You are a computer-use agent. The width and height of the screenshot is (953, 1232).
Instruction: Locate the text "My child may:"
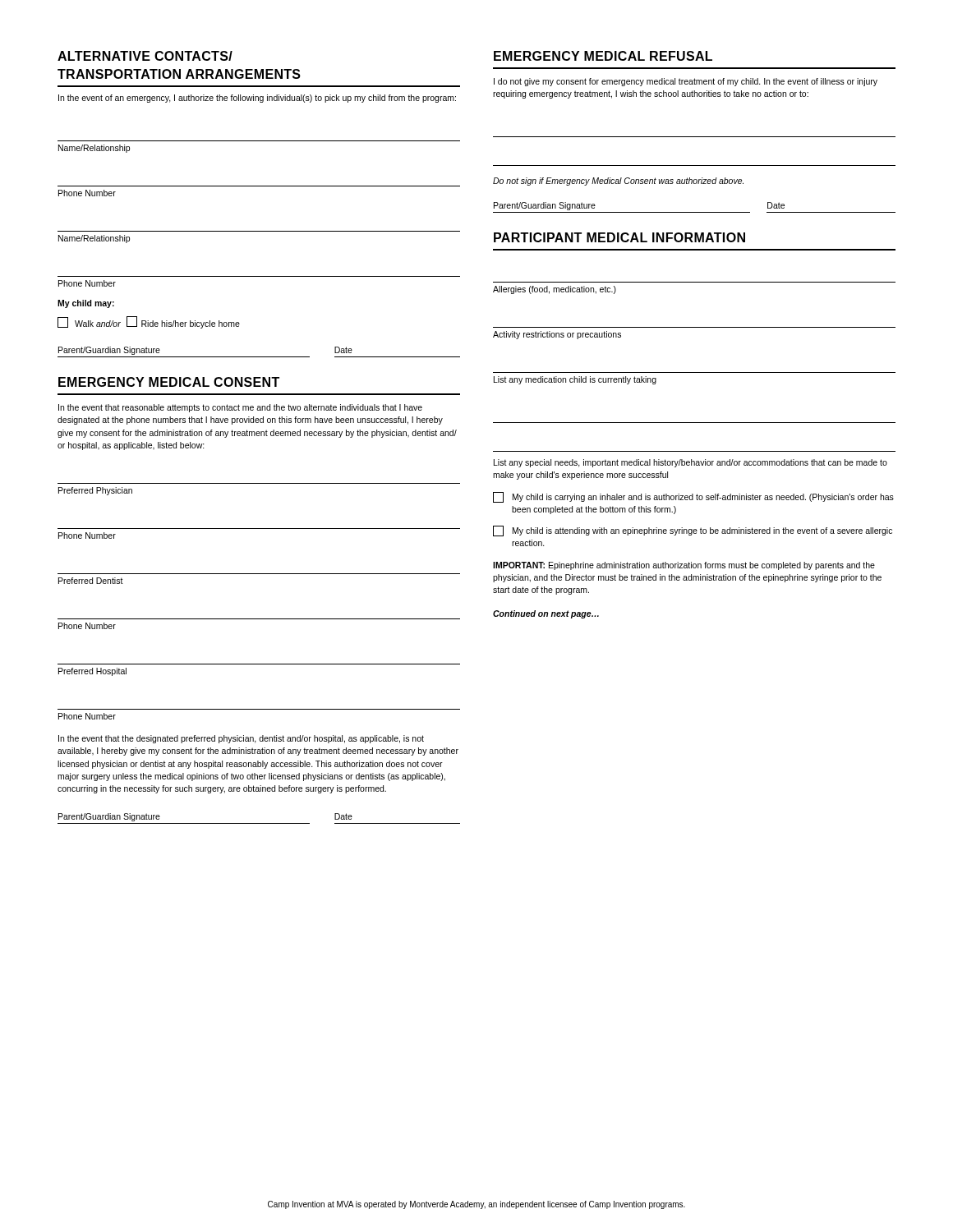click(x=86, y=304)
